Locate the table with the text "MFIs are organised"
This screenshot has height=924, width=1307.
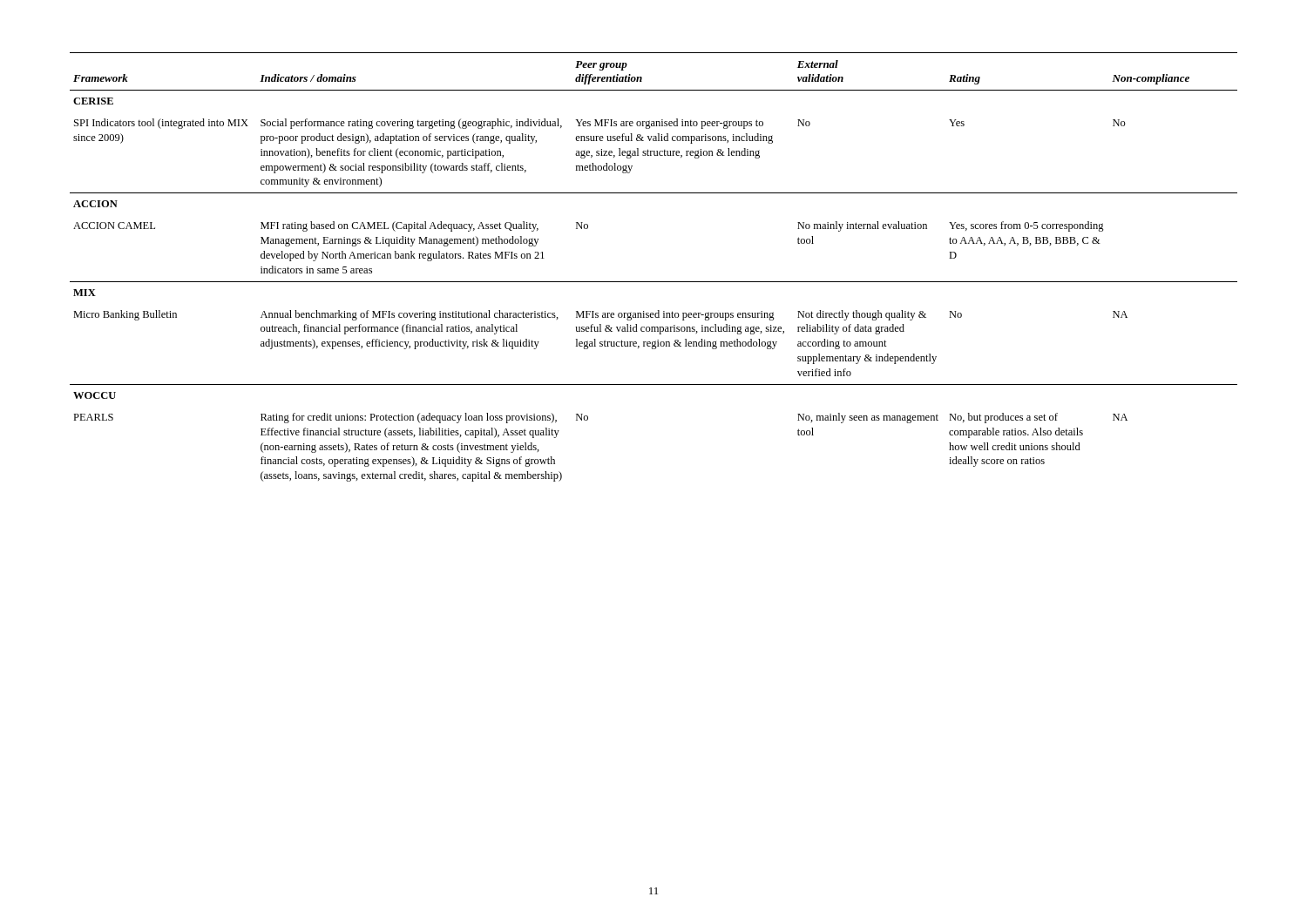coord(654,270)
